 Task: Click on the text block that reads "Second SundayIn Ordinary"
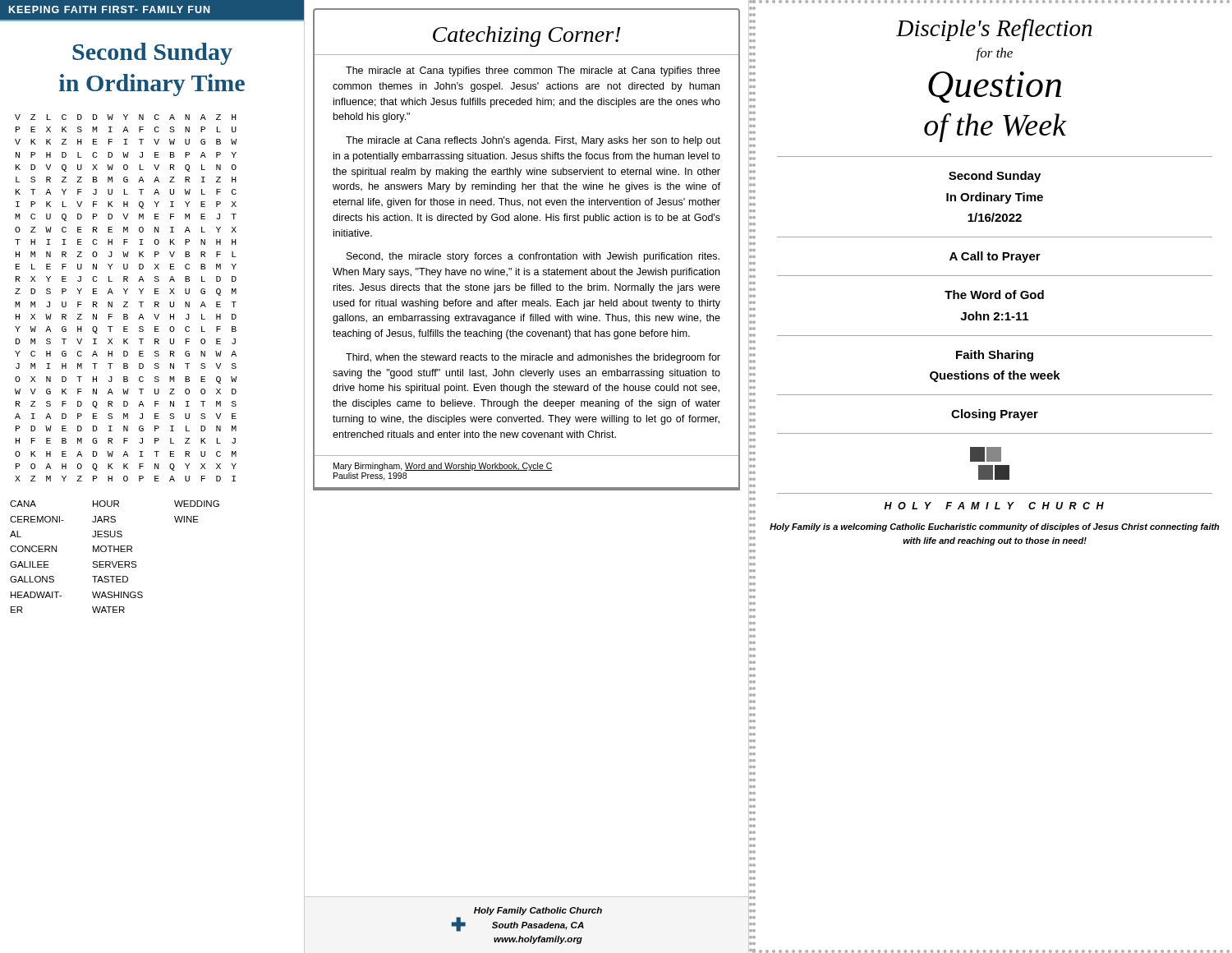[x=995, y=197]
